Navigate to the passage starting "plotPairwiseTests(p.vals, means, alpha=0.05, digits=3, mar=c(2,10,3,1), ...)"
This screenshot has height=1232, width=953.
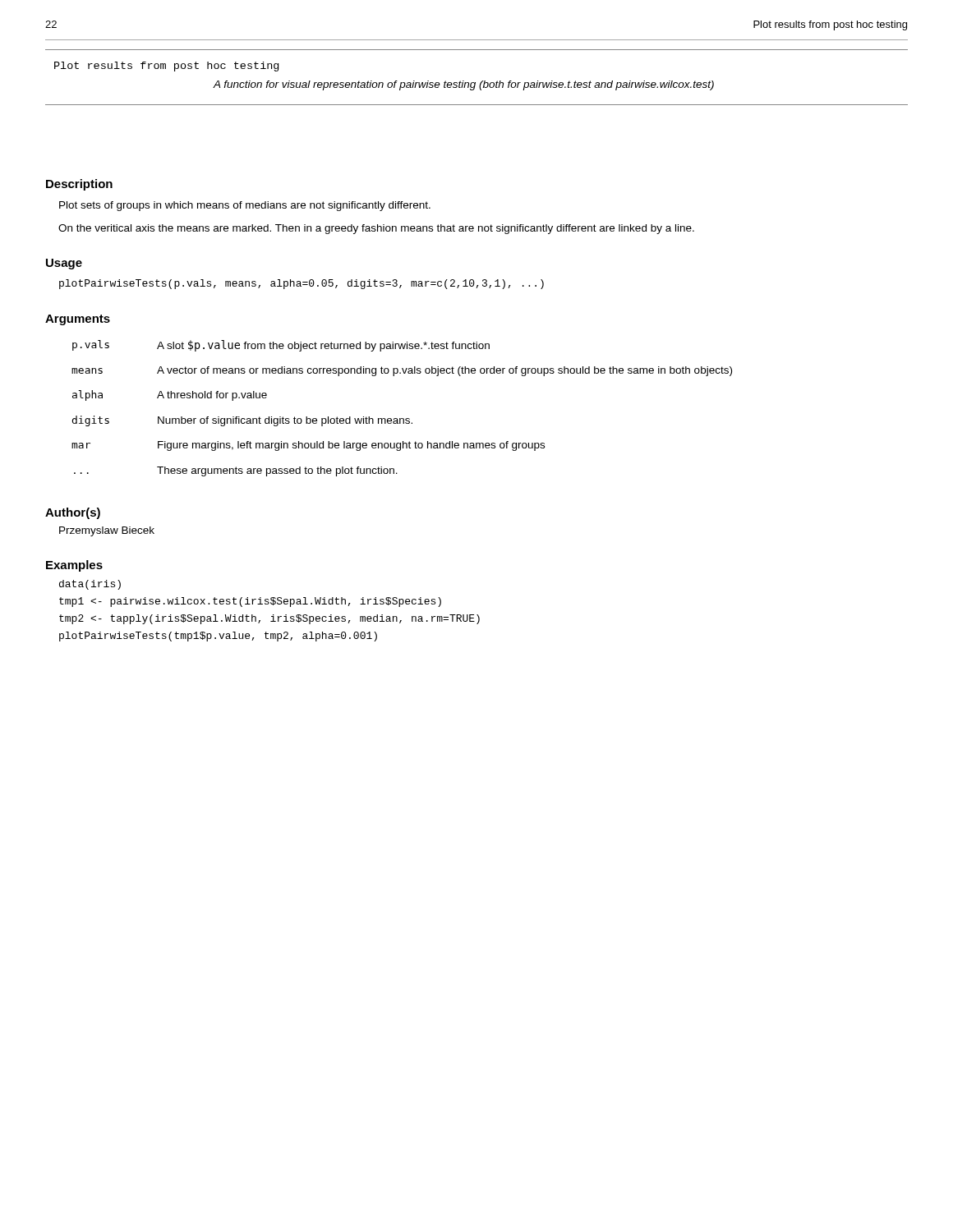302,283
